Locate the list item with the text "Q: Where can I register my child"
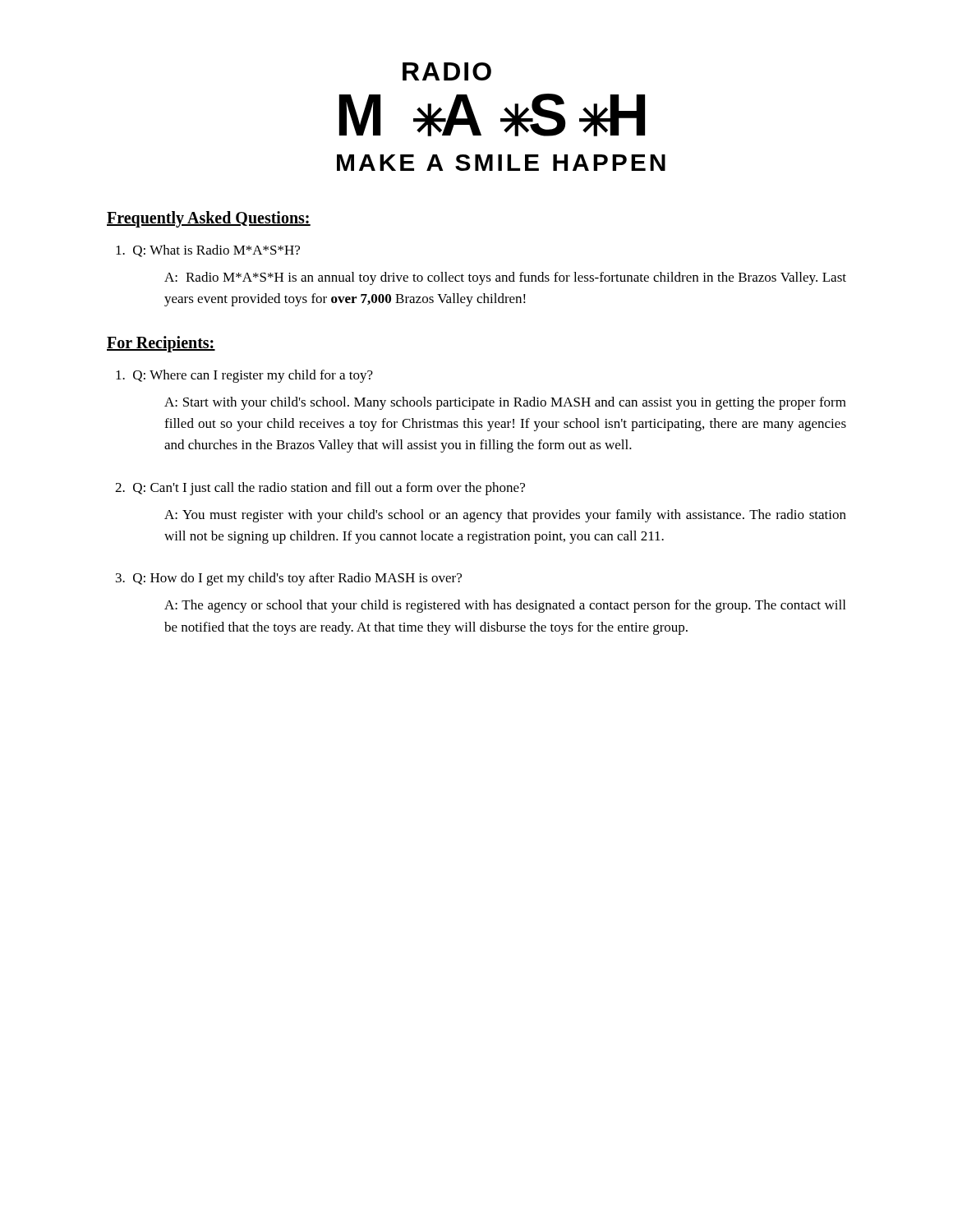This screenshot has height=1232, width=953. (244, 375)
